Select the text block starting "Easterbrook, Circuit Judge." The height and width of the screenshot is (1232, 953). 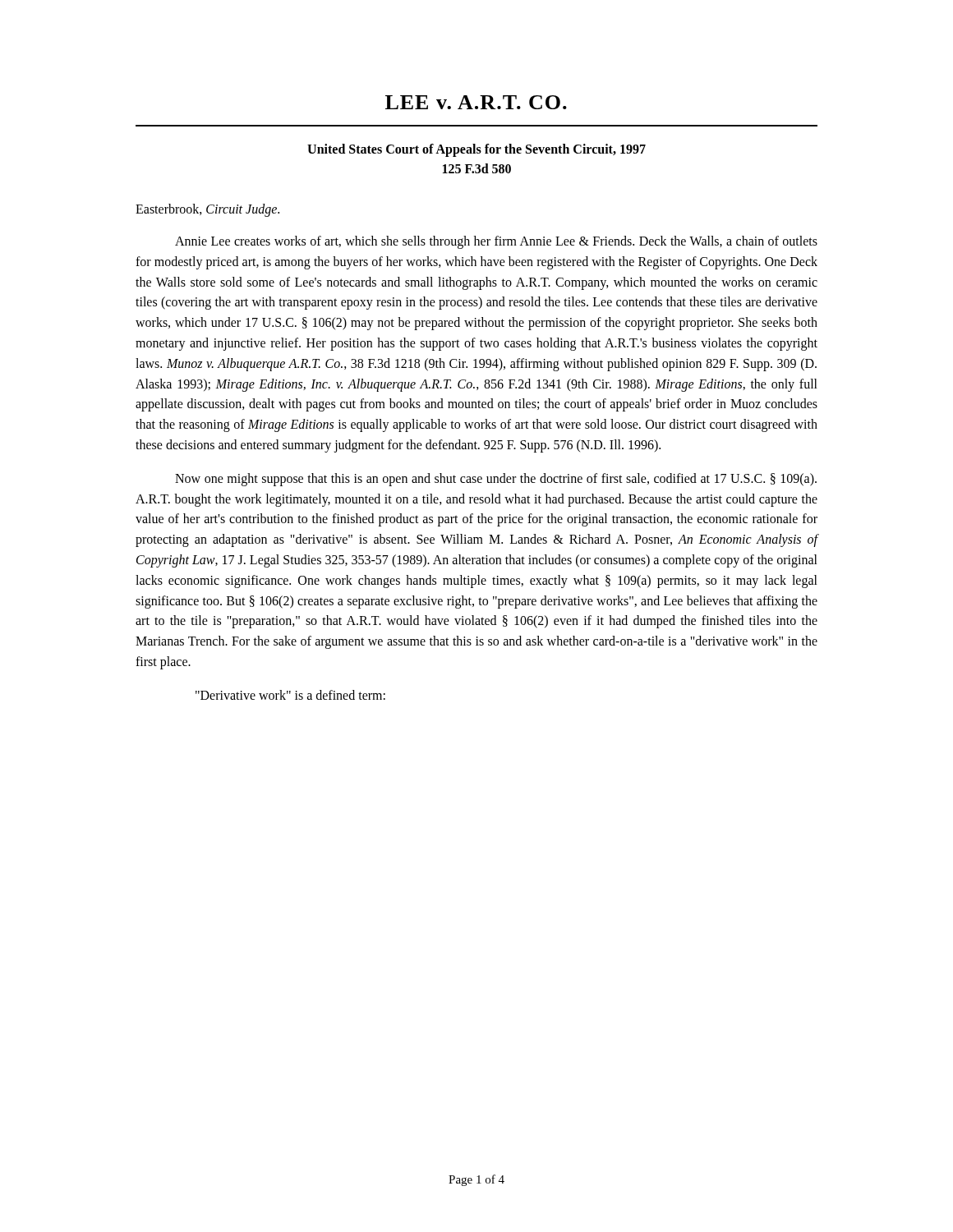point(208,209)
